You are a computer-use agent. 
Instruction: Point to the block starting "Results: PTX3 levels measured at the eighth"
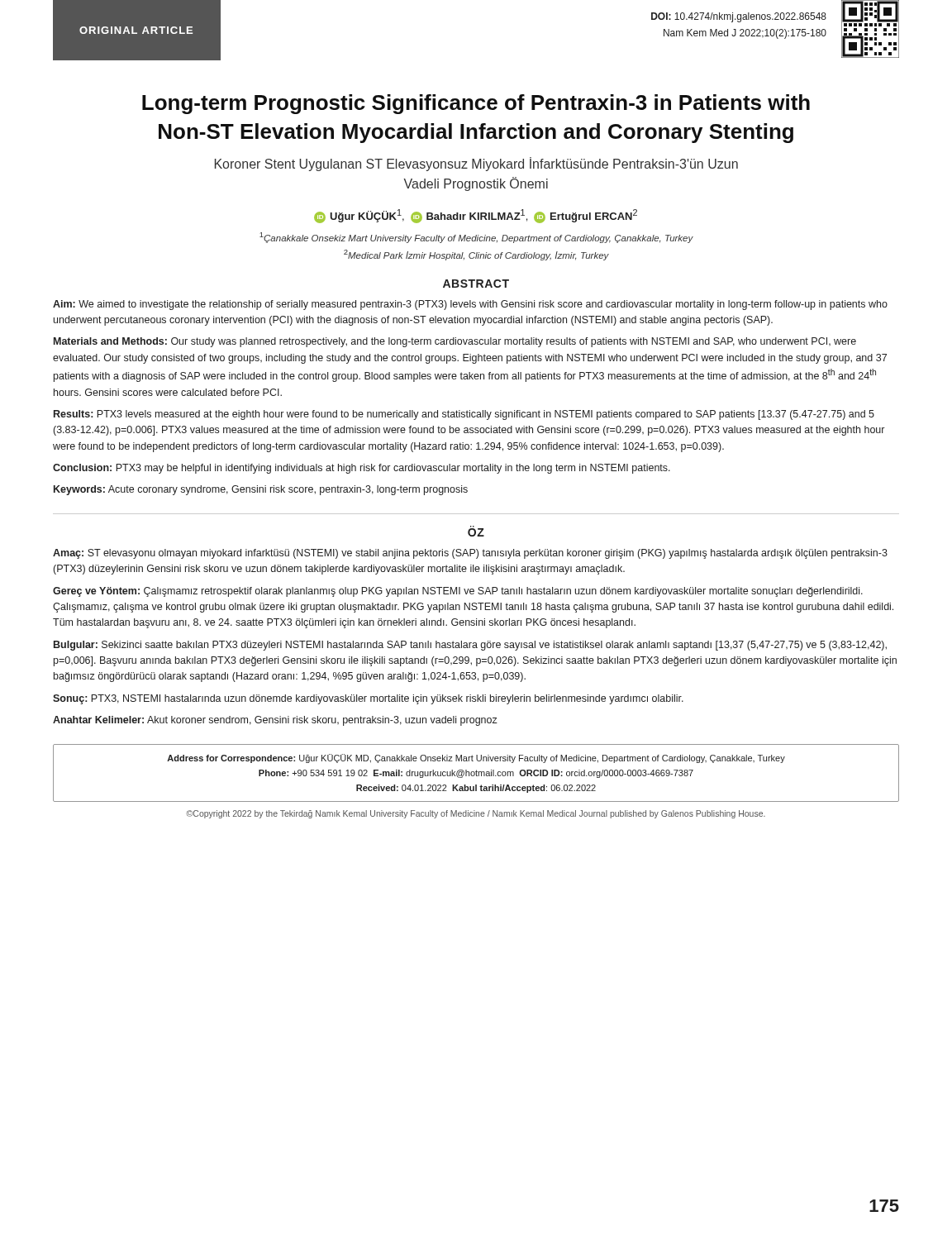(x=469, y=430)
